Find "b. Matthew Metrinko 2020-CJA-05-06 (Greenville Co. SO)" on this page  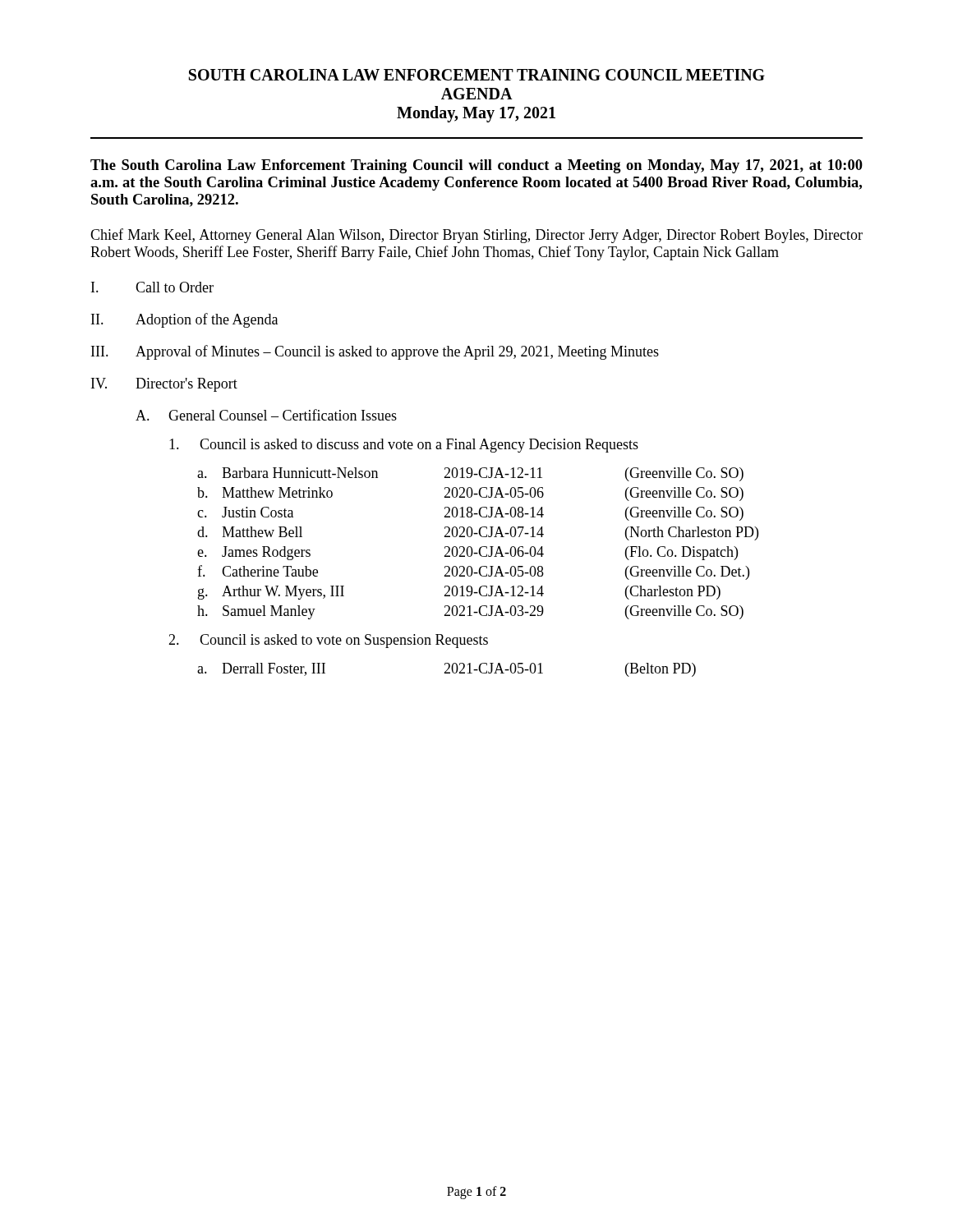[x=530, y=493]
